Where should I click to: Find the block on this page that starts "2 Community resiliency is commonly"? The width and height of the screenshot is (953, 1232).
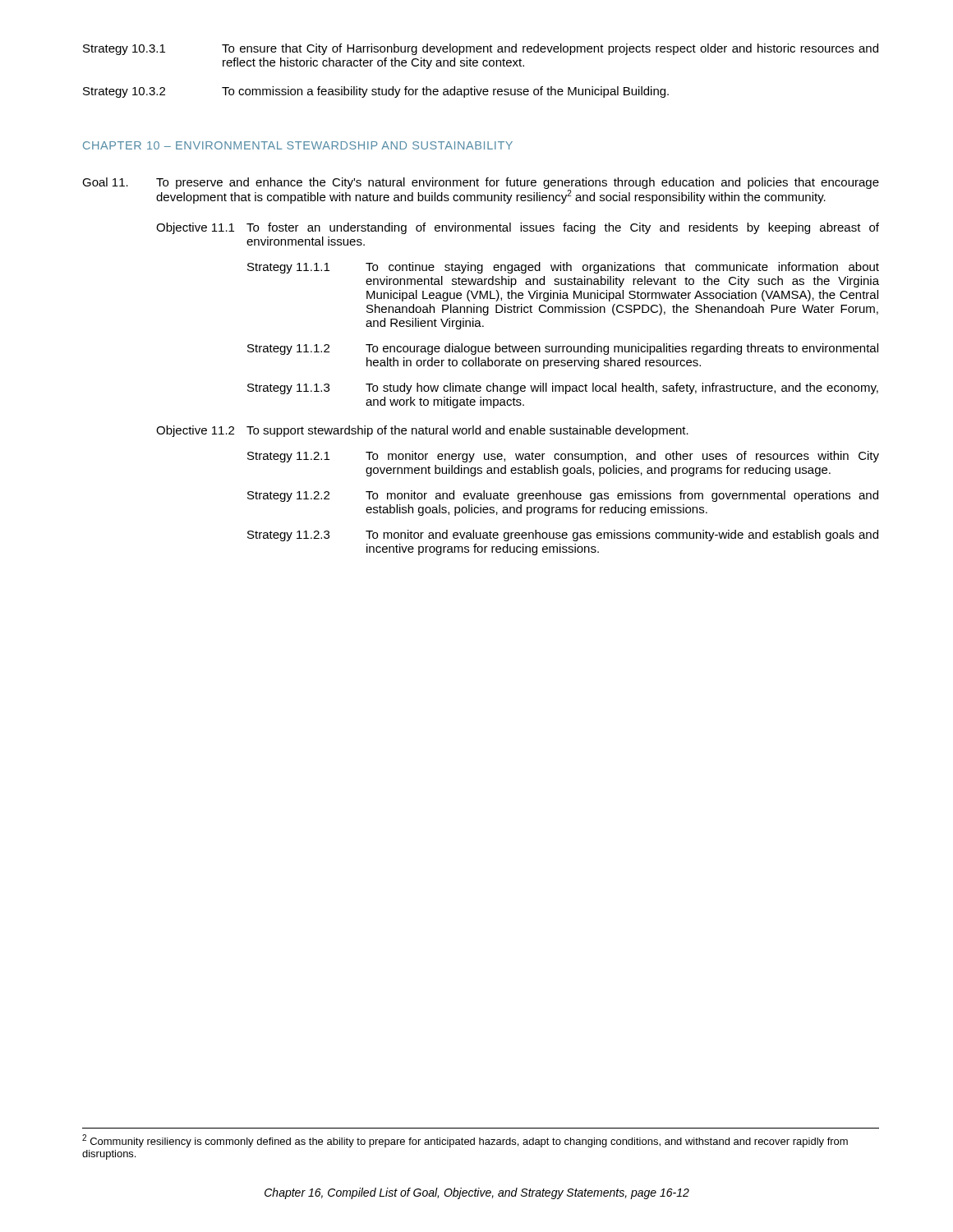click(465, 1146)
